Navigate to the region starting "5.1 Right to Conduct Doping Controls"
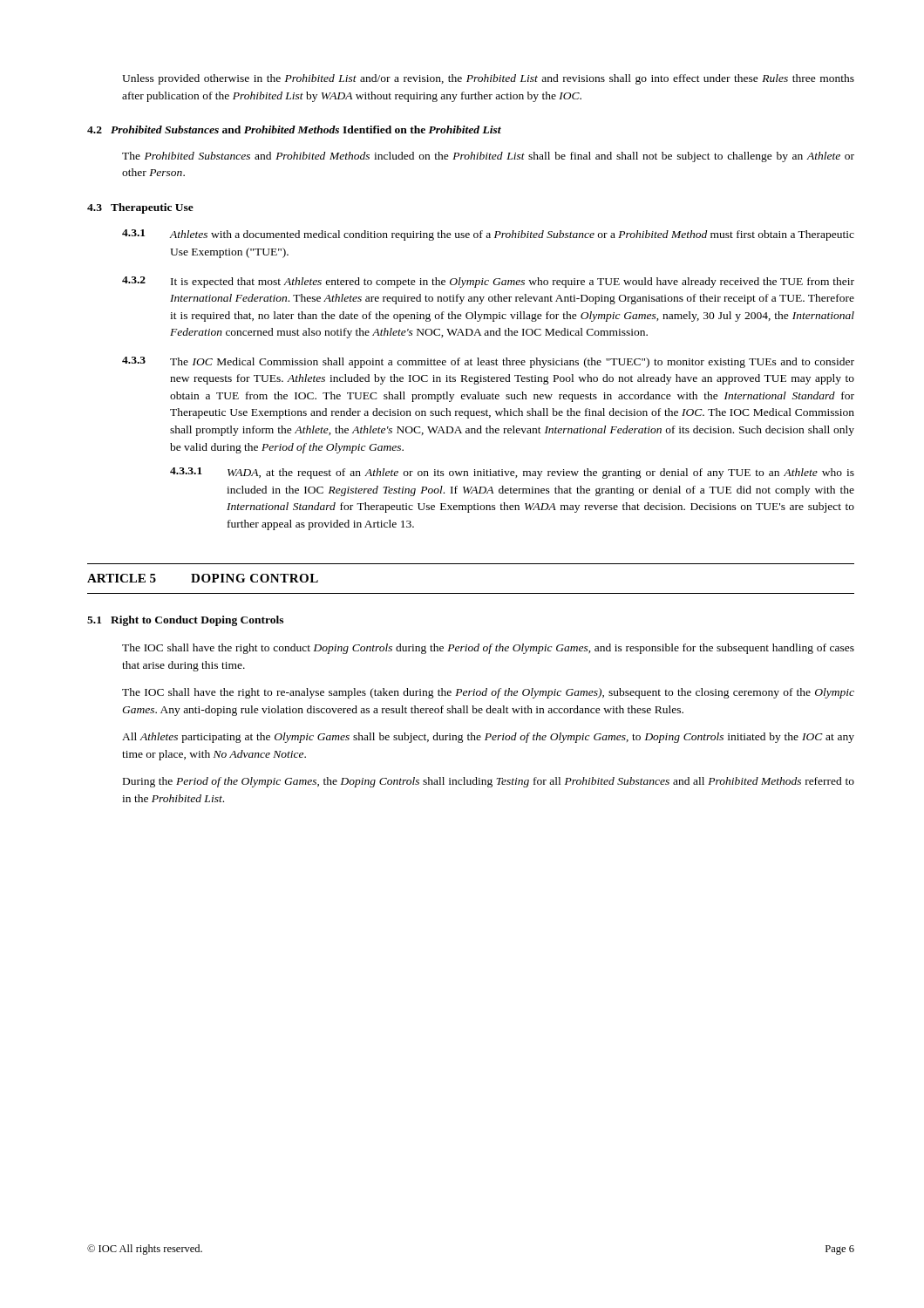Viewport: 924px width, 1308px height. [185, 621]
